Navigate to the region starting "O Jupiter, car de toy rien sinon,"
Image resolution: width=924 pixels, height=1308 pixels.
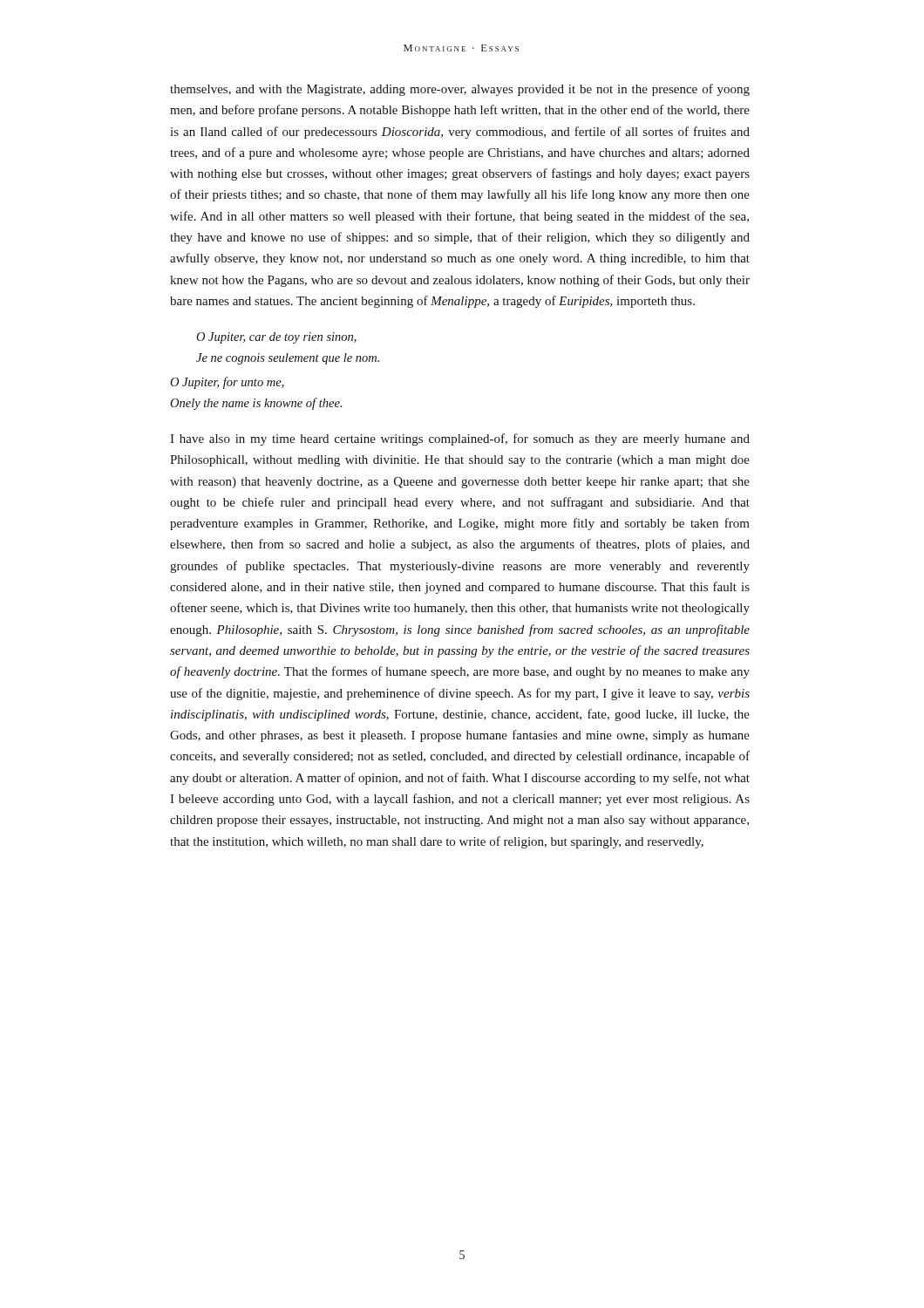tap(288, 347)
